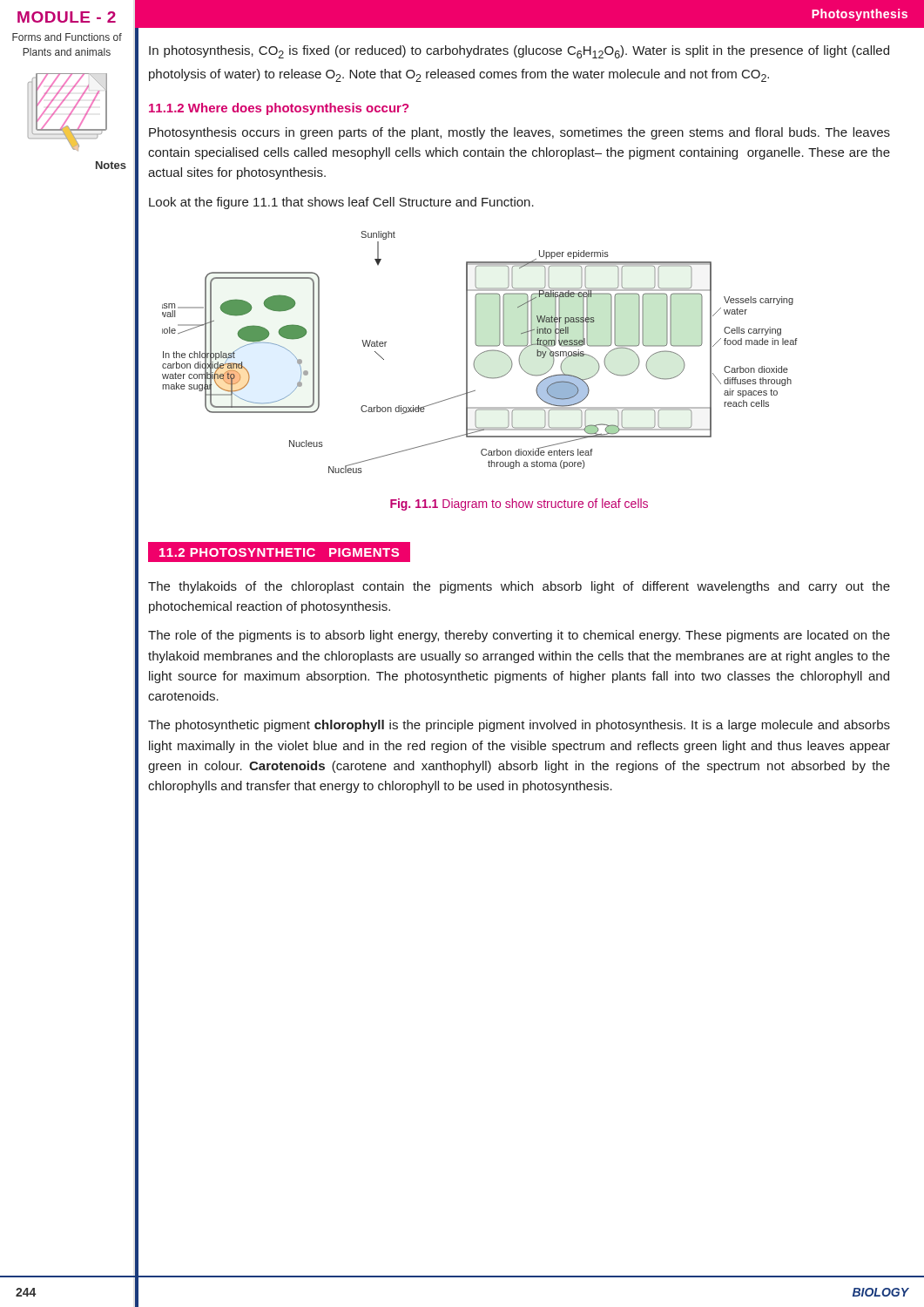Select the text block that says "The thylakoids of the chloroplast"
The width and height of the screenshot is (924, 1307).
coord(519,596)
